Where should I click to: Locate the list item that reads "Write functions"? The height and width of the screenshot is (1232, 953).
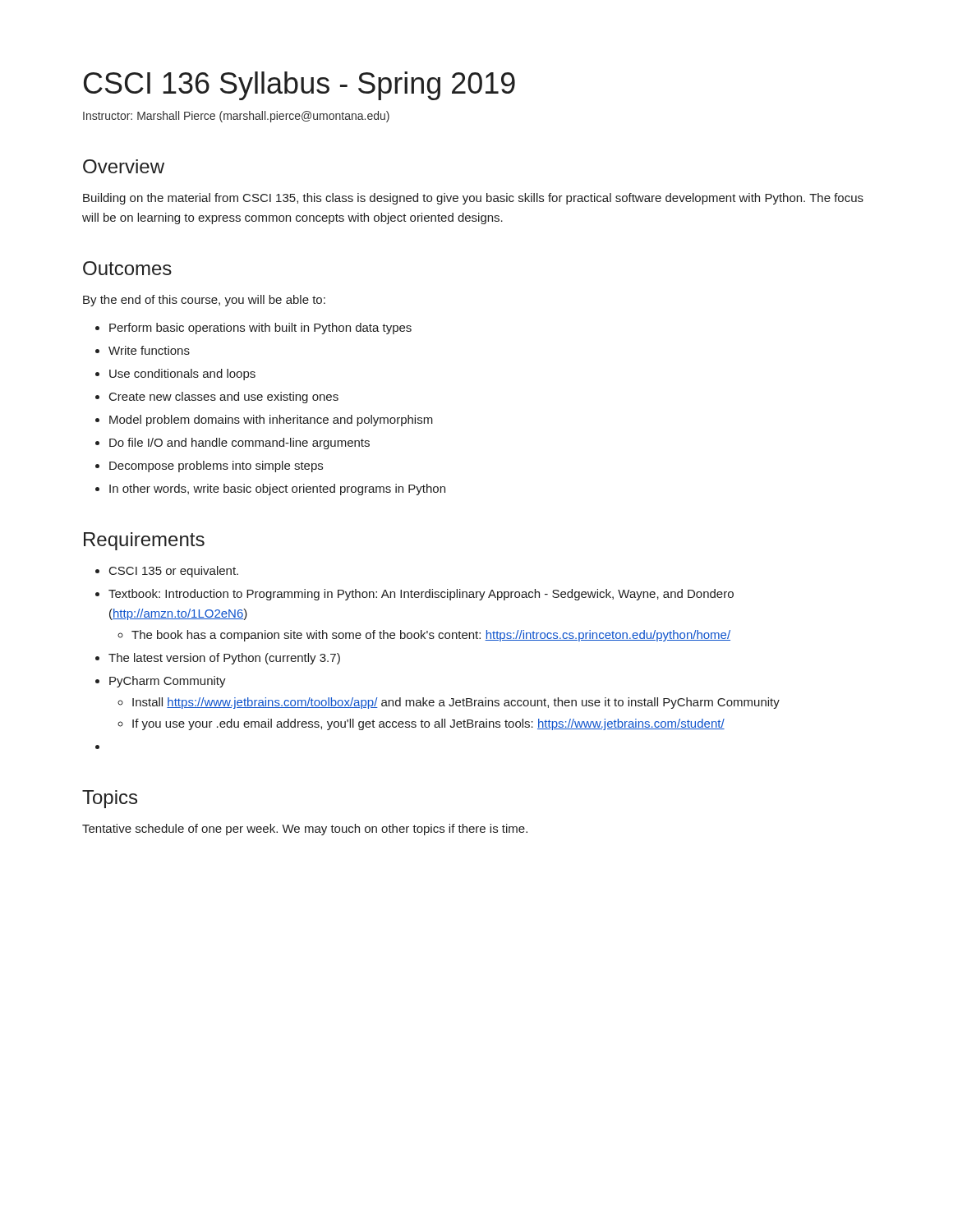point(149,350)
